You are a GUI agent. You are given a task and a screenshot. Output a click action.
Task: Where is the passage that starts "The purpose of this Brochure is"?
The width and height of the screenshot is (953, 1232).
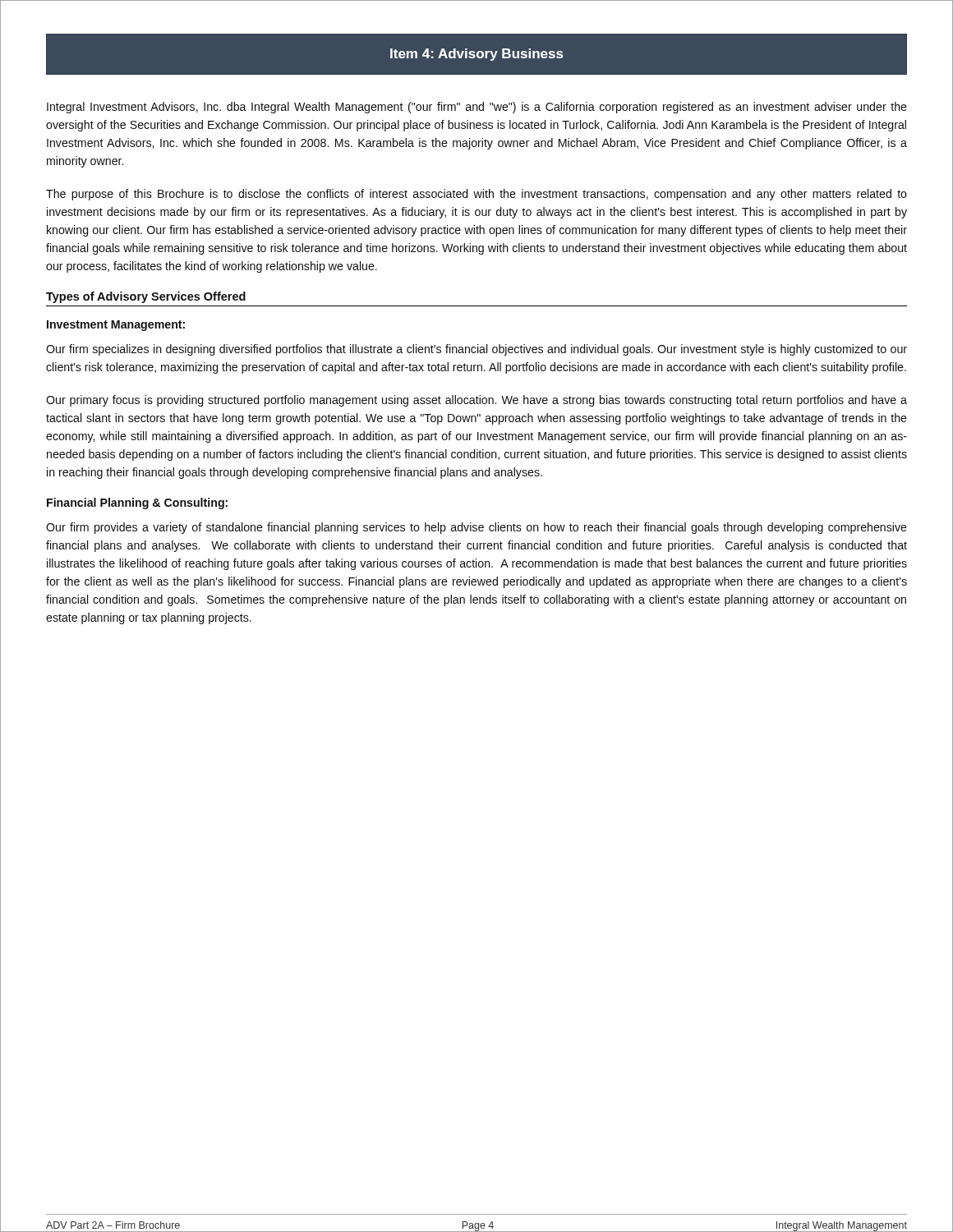(476, 230)
